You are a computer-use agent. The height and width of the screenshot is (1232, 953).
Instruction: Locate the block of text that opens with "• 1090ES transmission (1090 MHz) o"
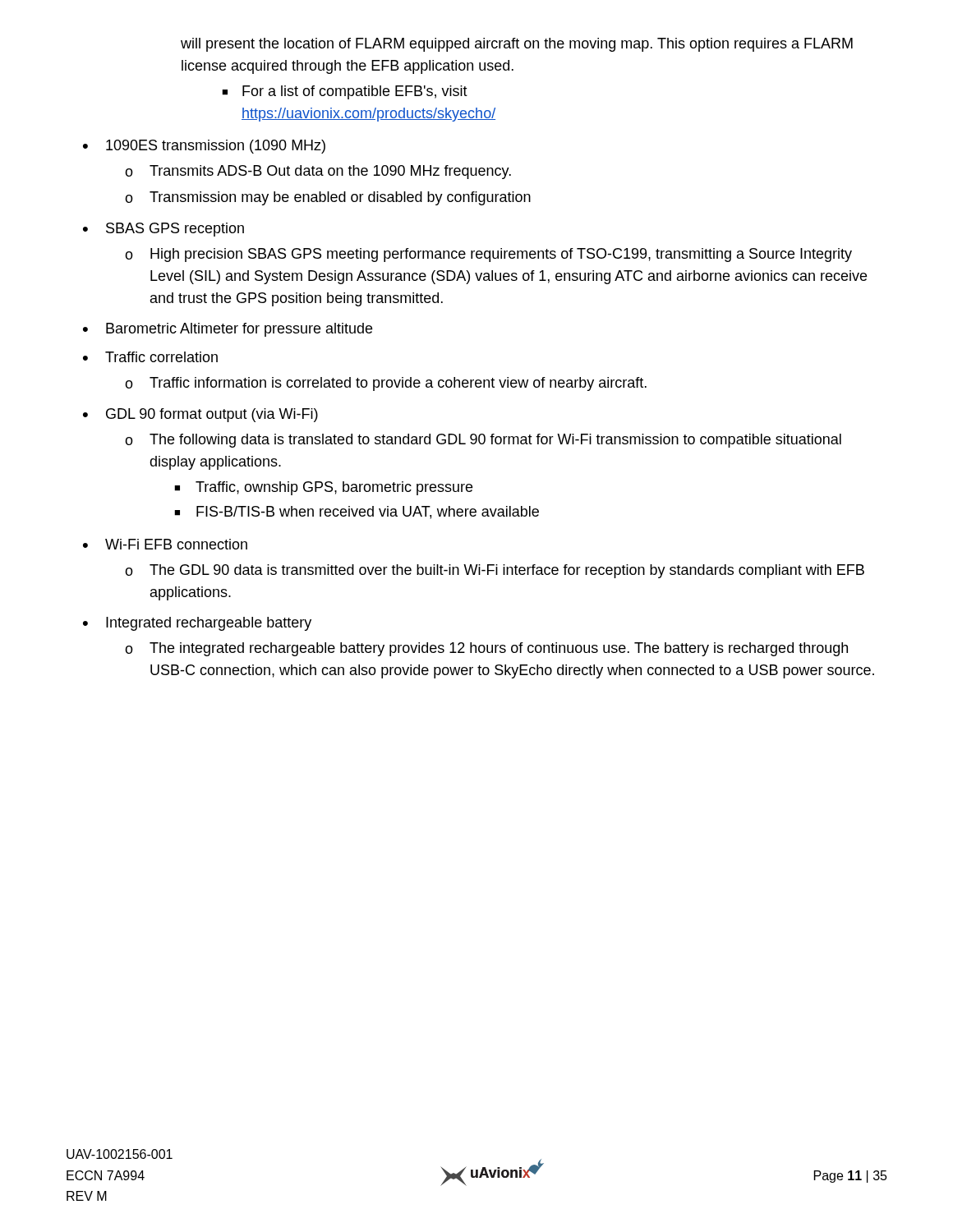485,174
